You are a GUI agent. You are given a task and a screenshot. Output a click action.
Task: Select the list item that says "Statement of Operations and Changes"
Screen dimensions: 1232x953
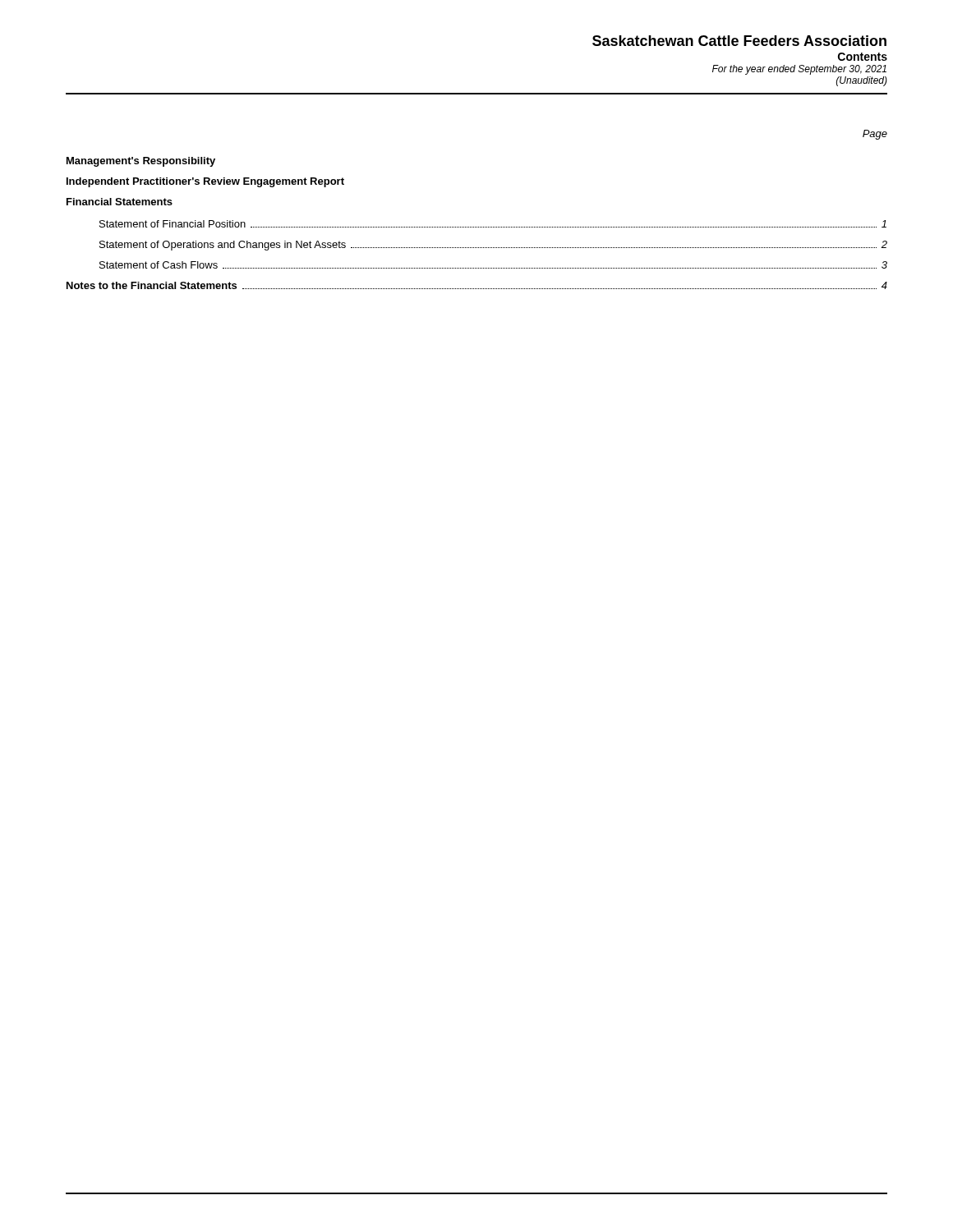coord(493,244)
